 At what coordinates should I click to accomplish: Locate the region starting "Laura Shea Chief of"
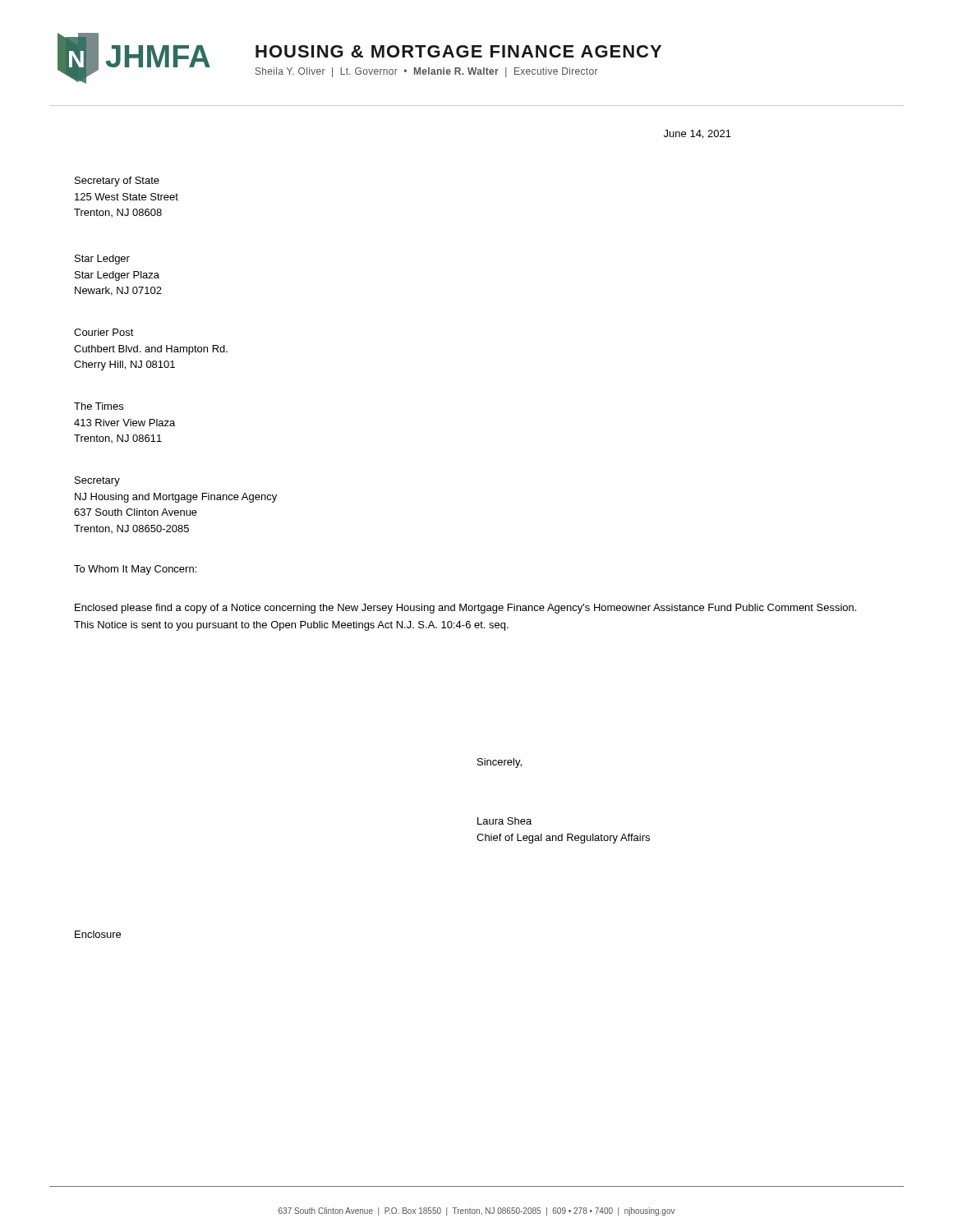(563, 829)
